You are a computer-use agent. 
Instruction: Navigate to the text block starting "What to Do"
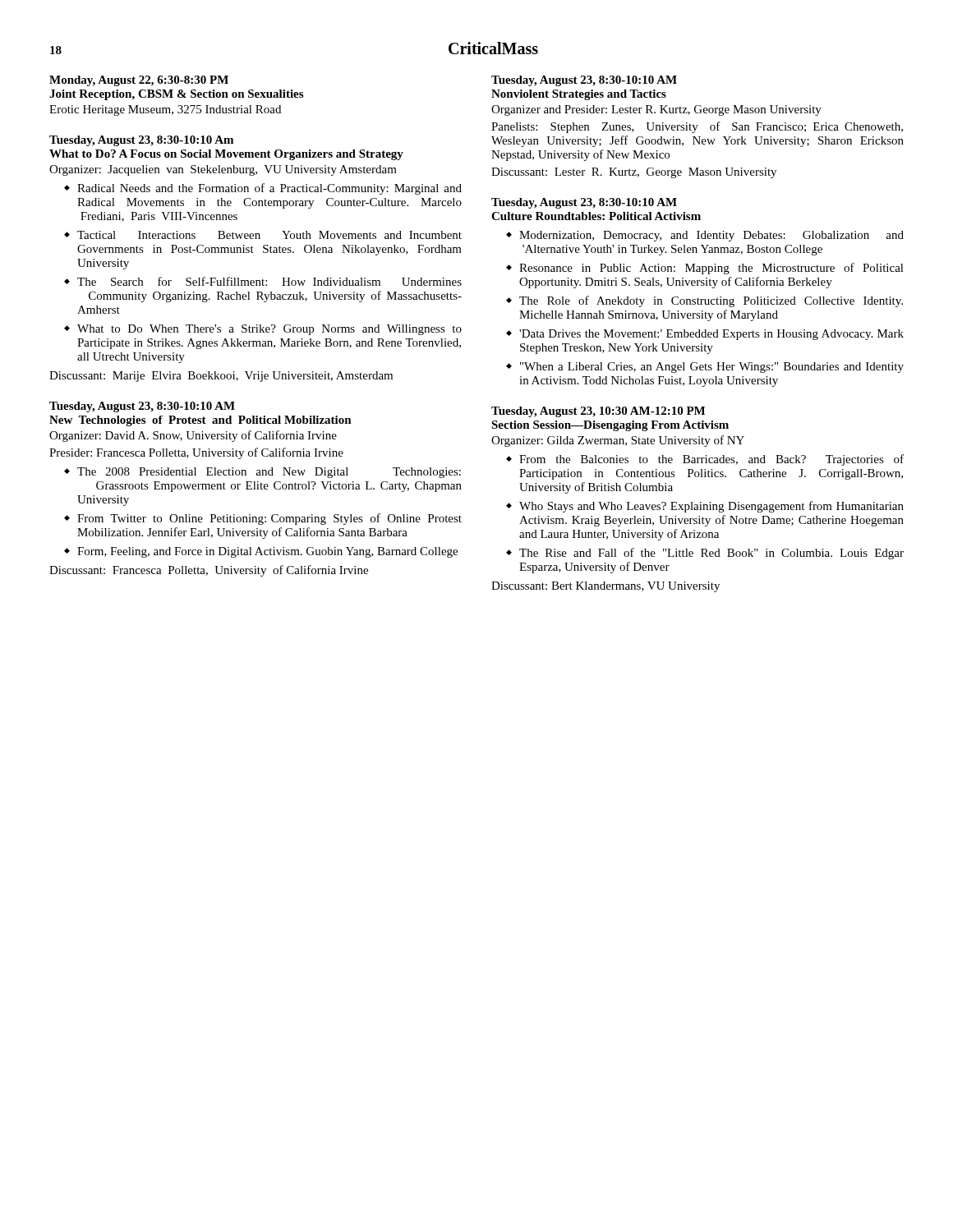(x=269, y=342)
